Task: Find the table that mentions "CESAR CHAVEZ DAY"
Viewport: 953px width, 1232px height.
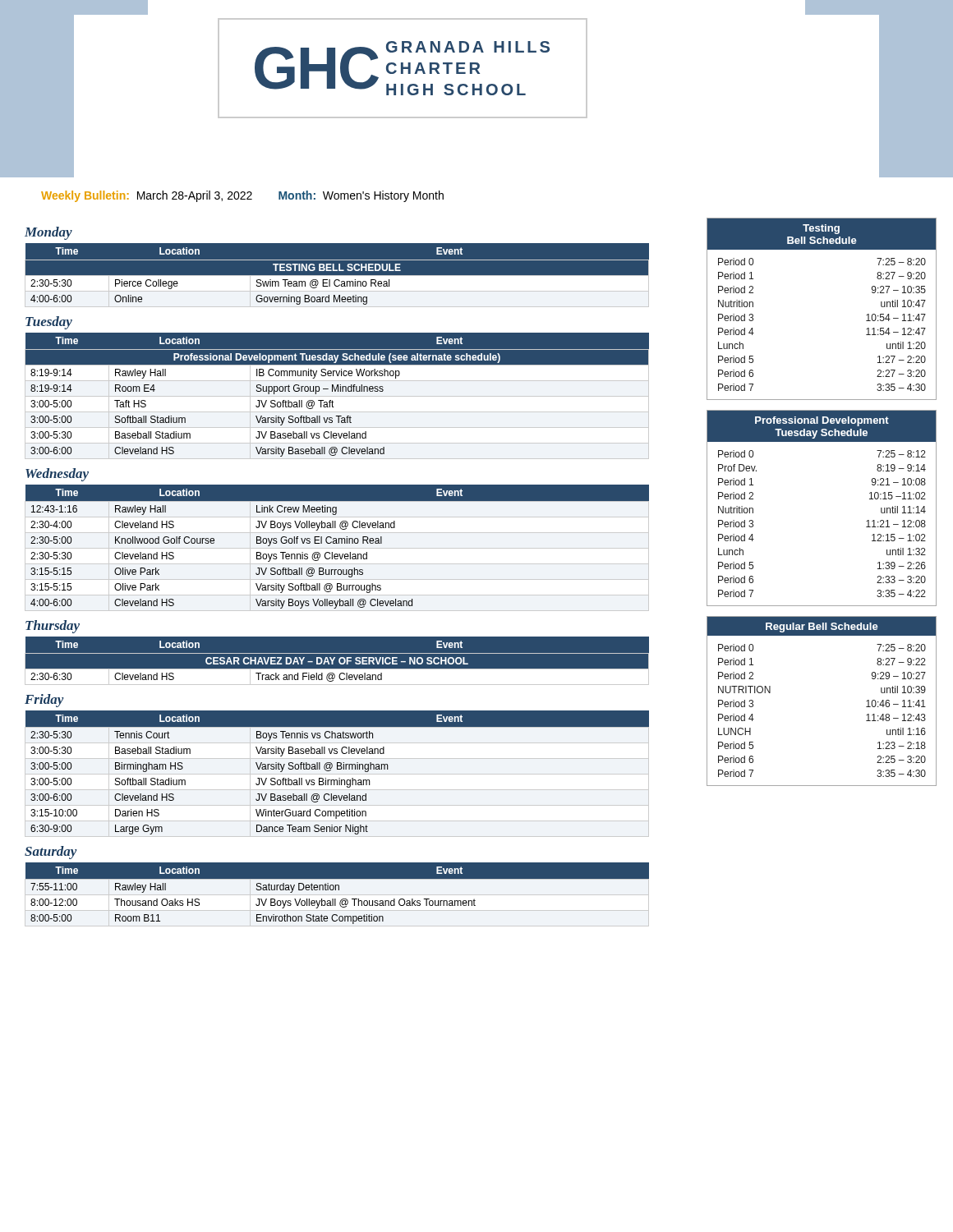Action: (337, 661)
